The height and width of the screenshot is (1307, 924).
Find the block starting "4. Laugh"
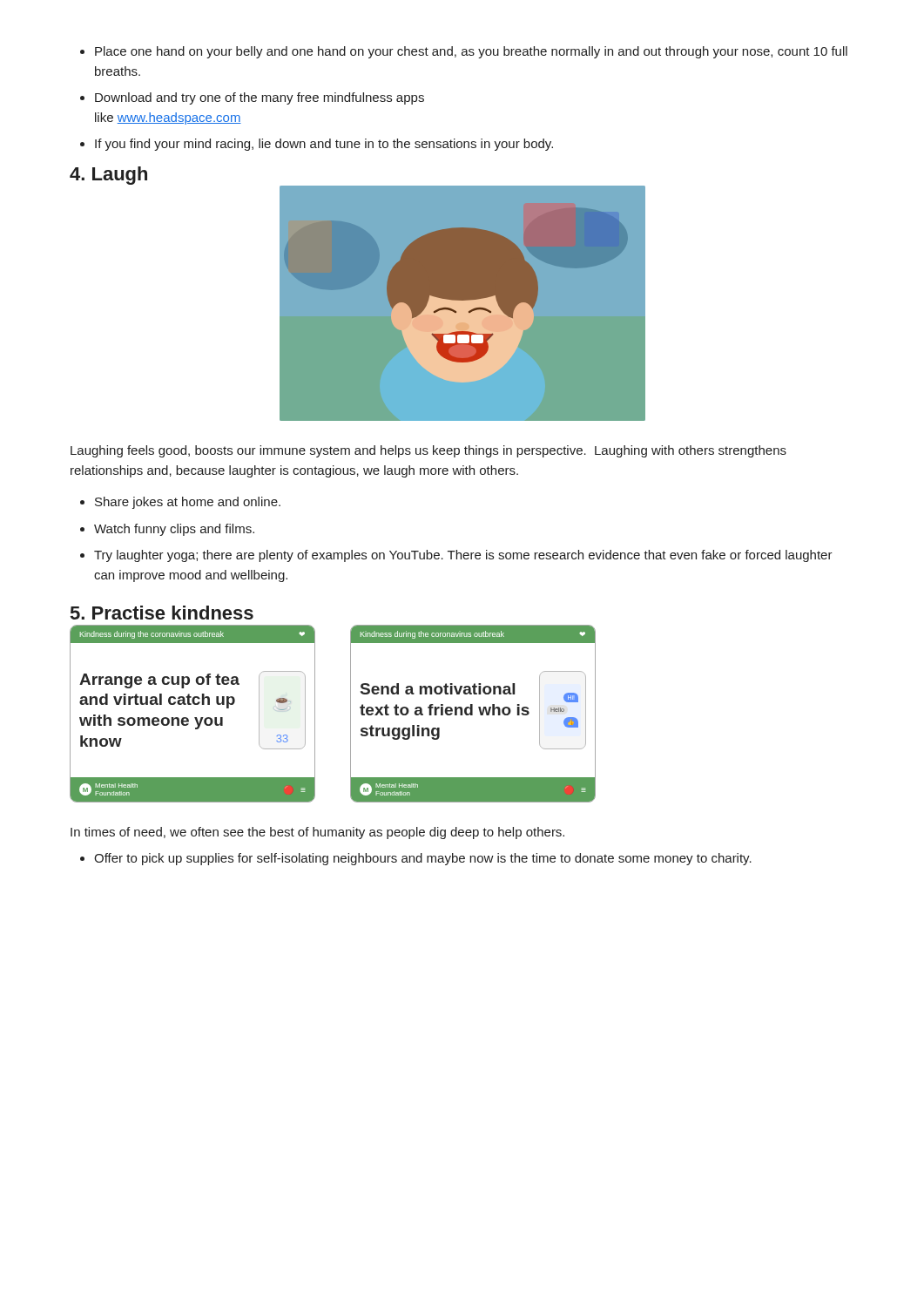(x=109, y=173)
